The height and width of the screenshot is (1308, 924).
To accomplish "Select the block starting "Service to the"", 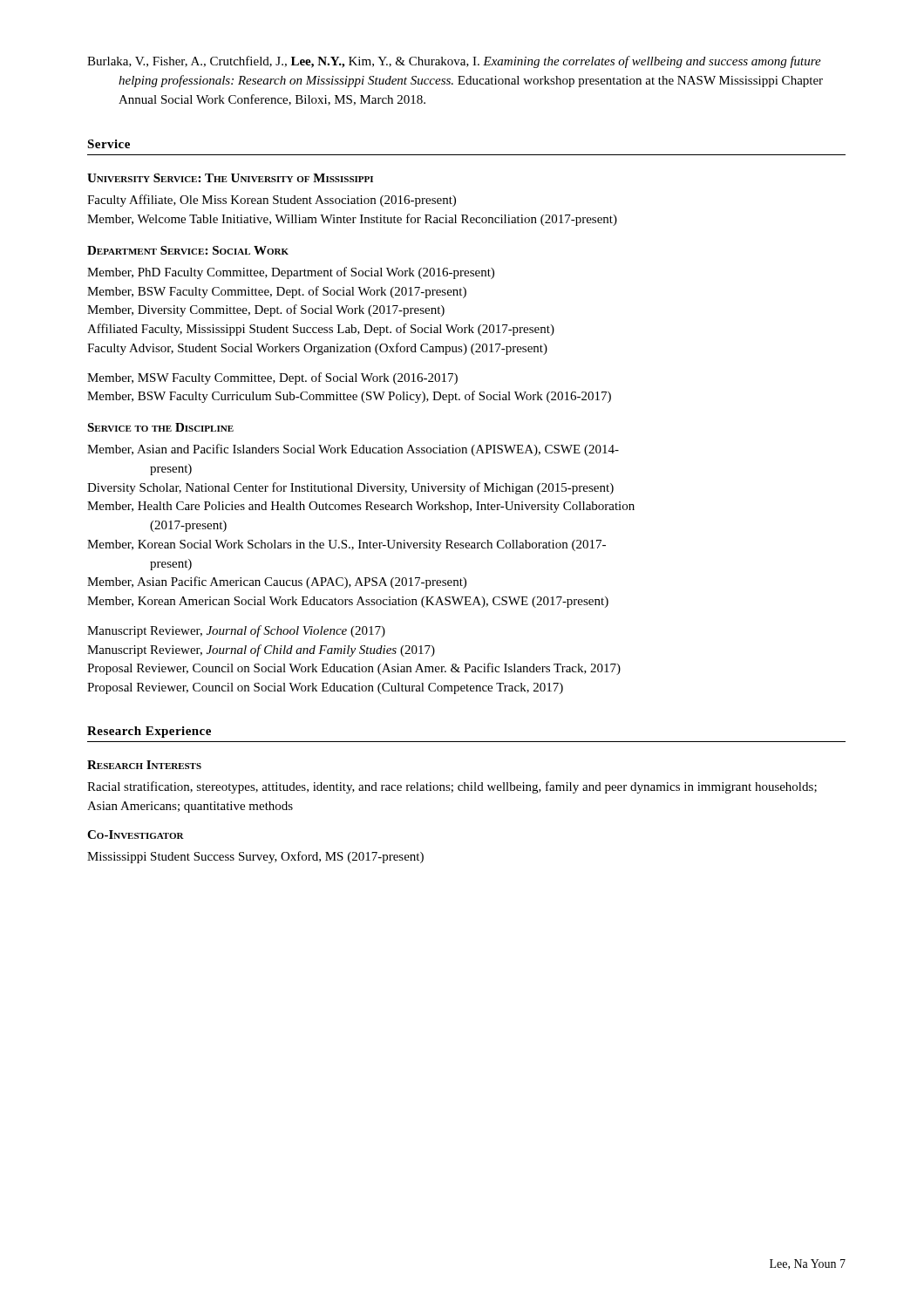I will point(160,427).
